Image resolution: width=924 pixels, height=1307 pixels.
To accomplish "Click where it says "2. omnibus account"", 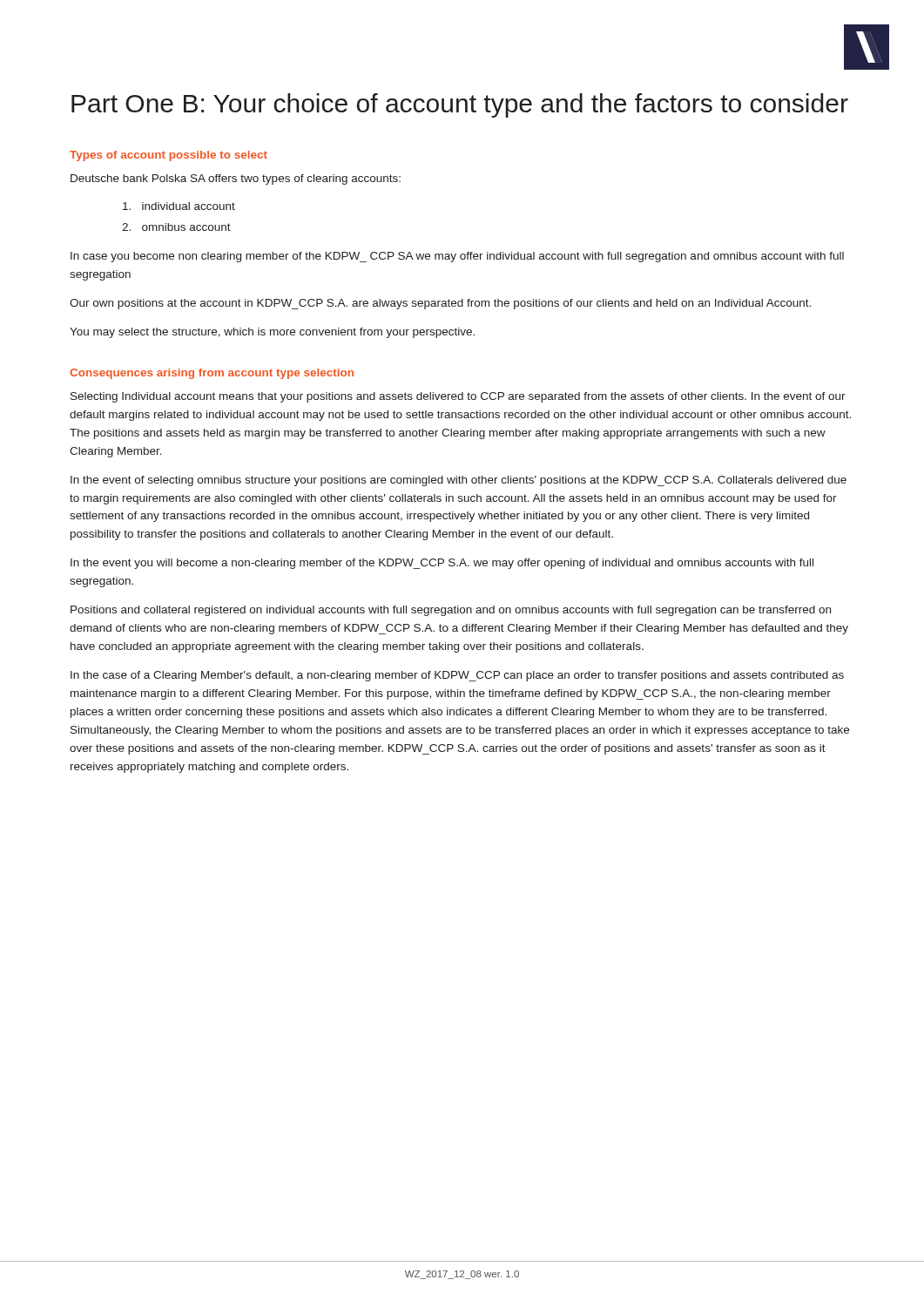I will pos(176,227).
